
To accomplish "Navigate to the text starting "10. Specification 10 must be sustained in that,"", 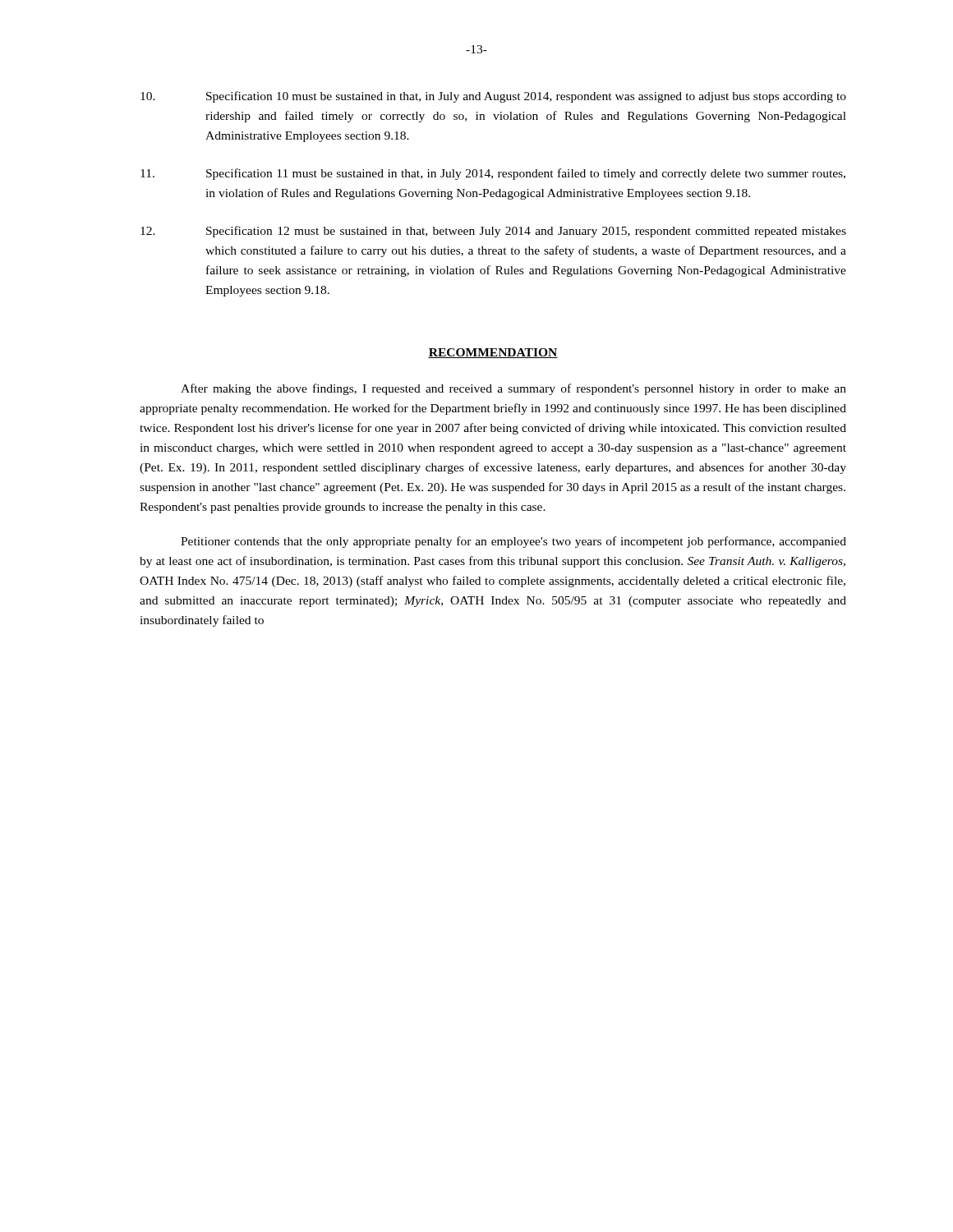I will pos(493,116).
